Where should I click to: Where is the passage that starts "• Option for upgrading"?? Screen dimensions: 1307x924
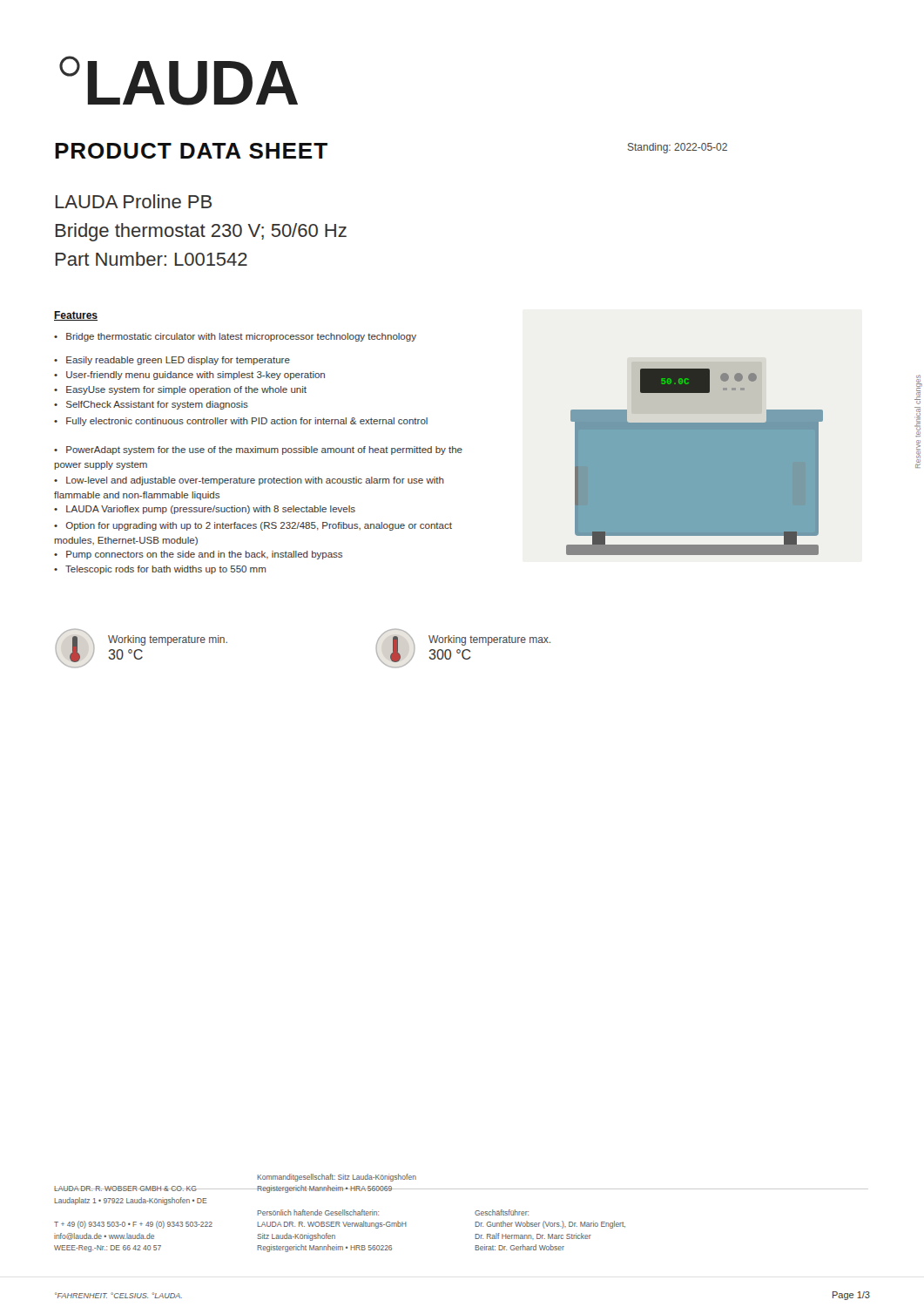(x=253, y=533)
